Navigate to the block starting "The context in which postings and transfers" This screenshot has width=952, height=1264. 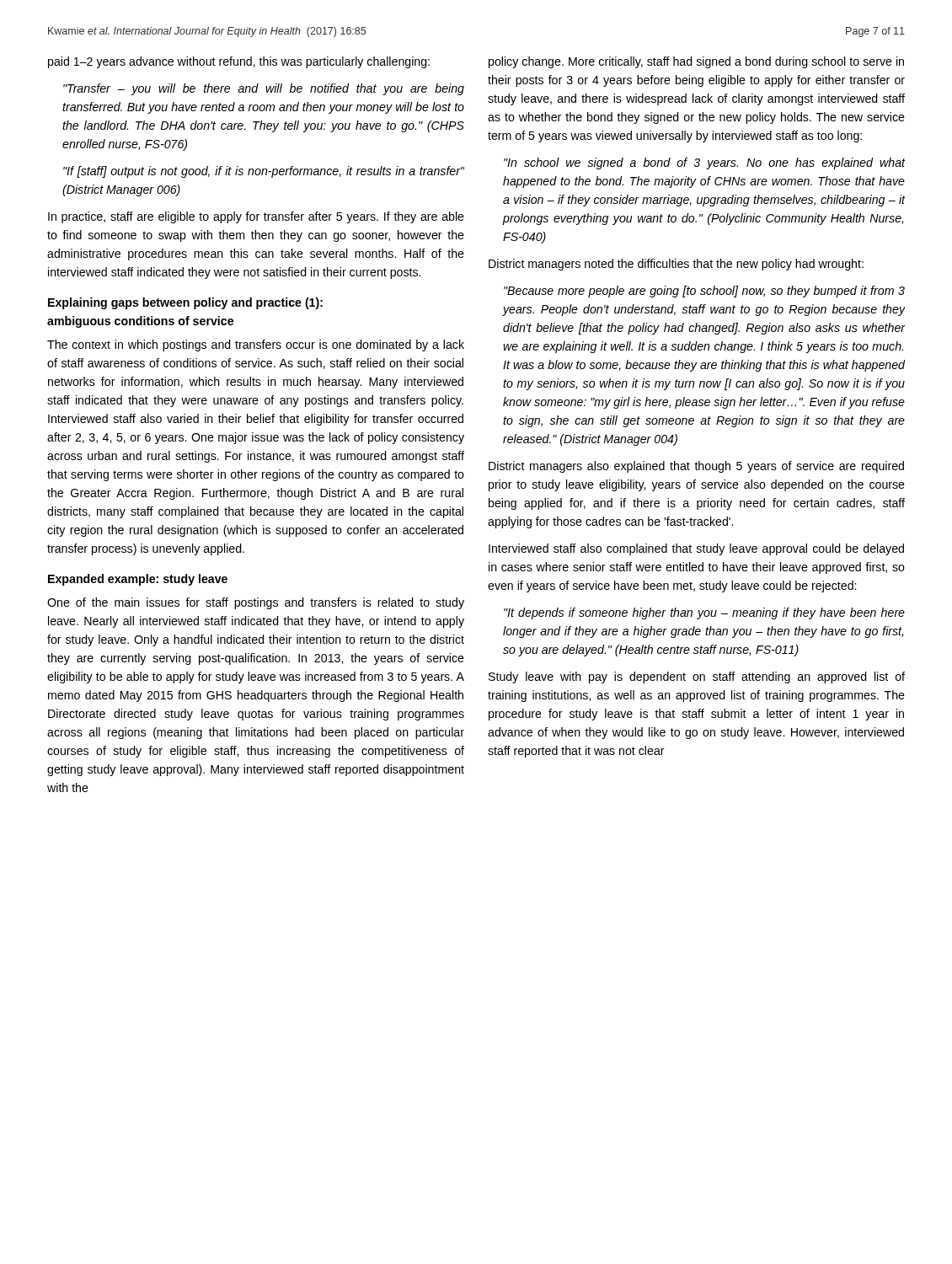pyautogui.click(x=256, y=447)
